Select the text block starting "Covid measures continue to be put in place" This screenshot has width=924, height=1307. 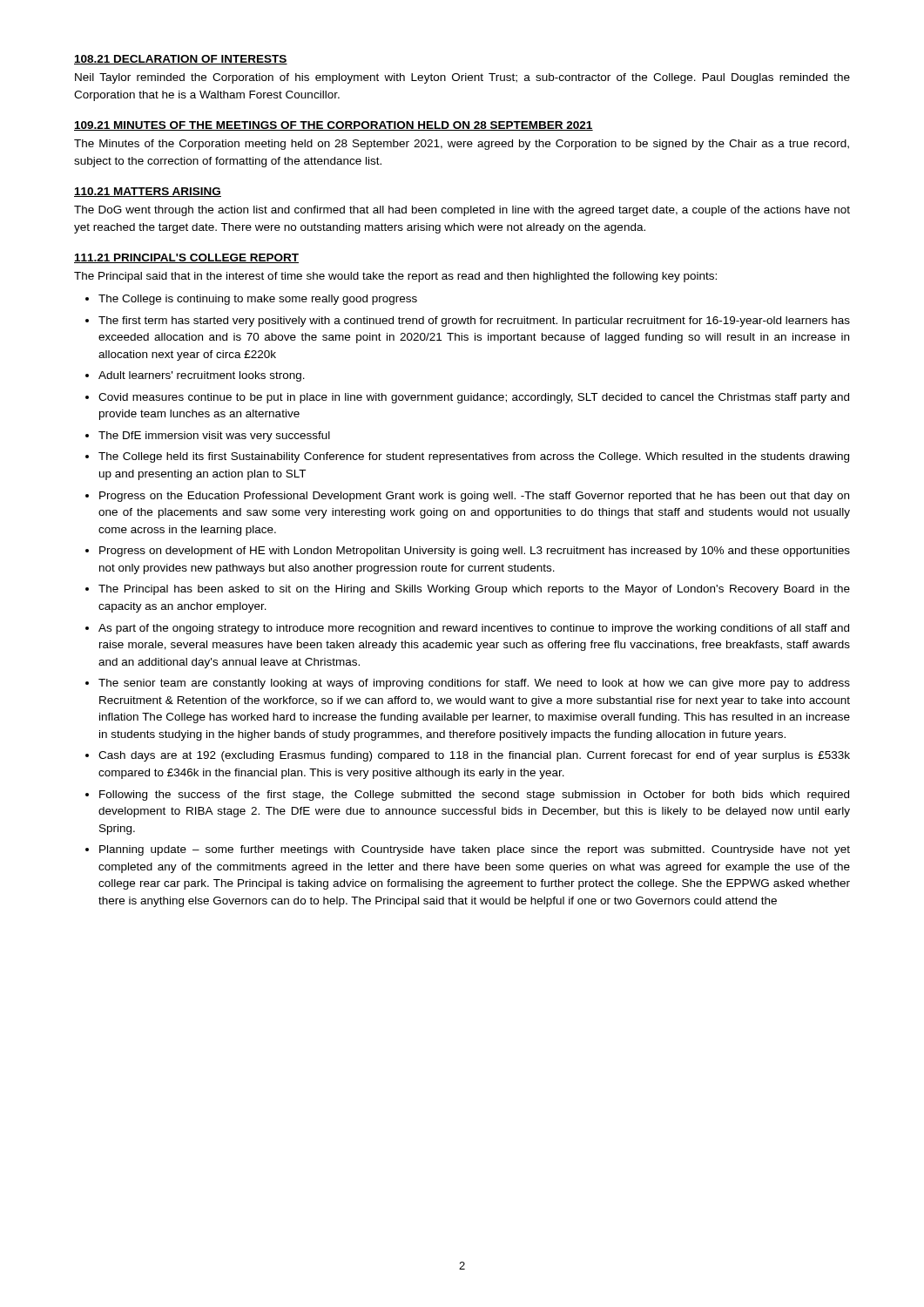(x=474, y=405)
